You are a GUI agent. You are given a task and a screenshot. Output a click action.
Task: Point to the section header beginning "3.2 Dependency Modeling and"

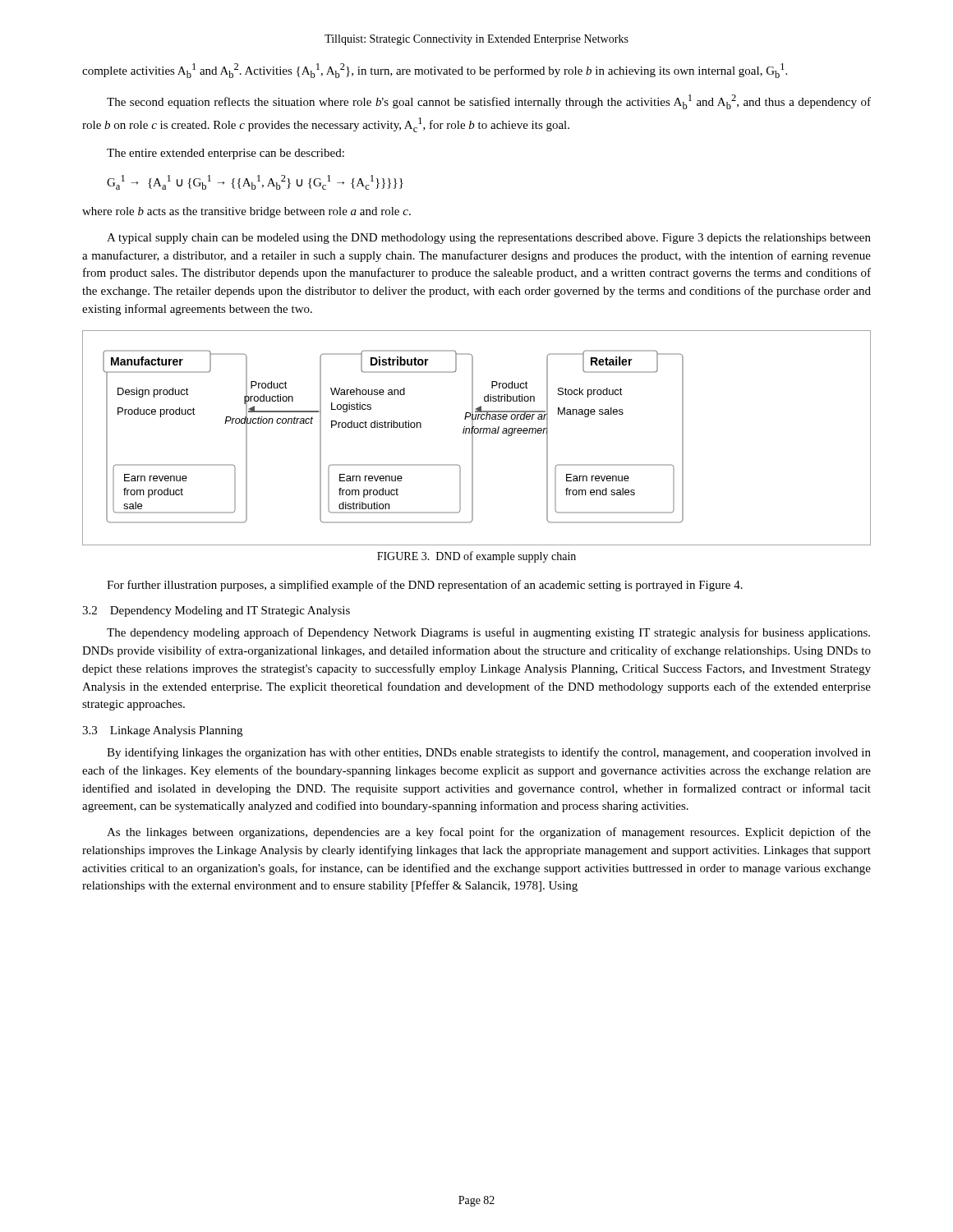216,611
